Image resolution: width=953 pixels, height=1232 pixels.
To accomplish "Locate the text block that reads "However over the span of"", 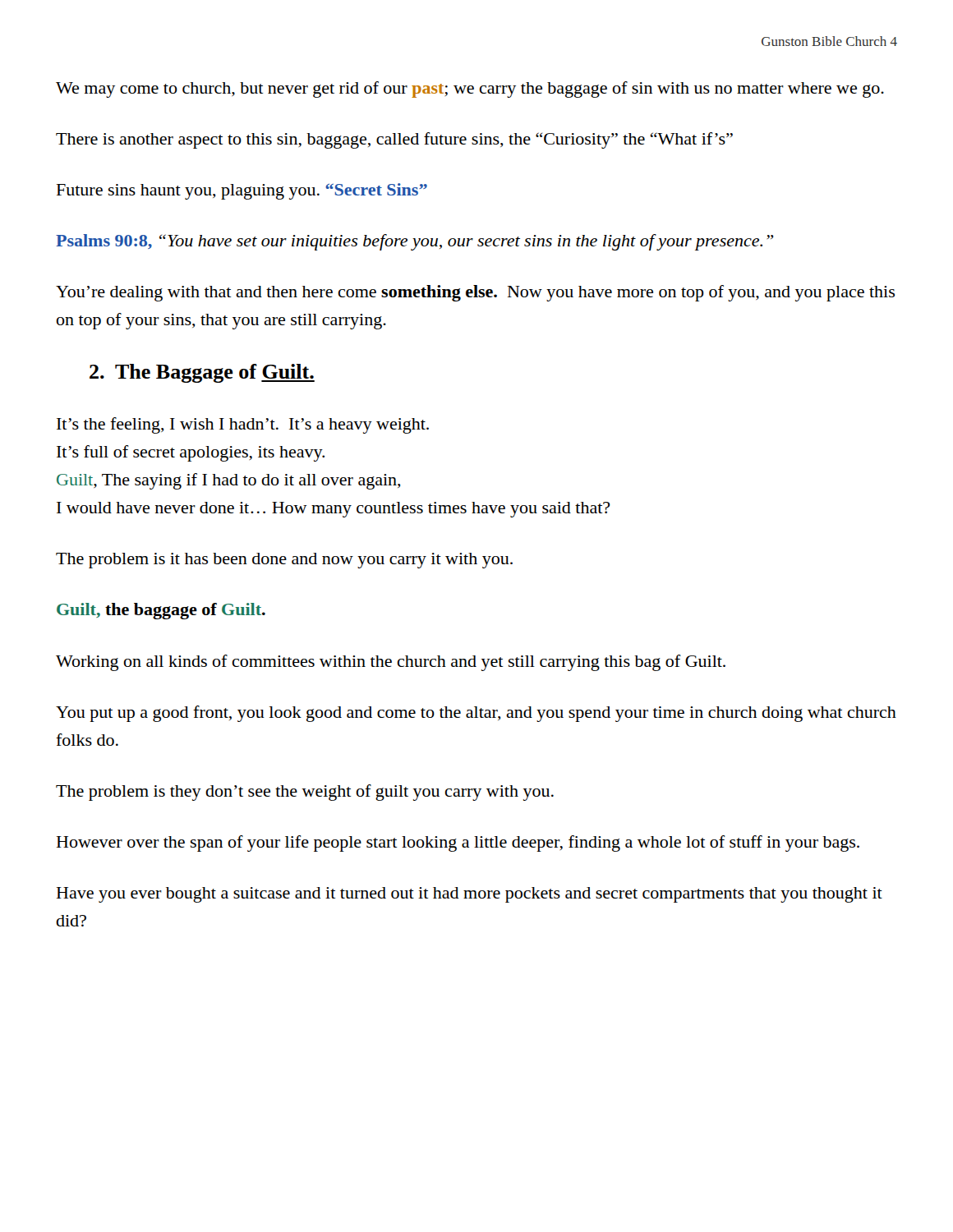I will click(458, 841).
